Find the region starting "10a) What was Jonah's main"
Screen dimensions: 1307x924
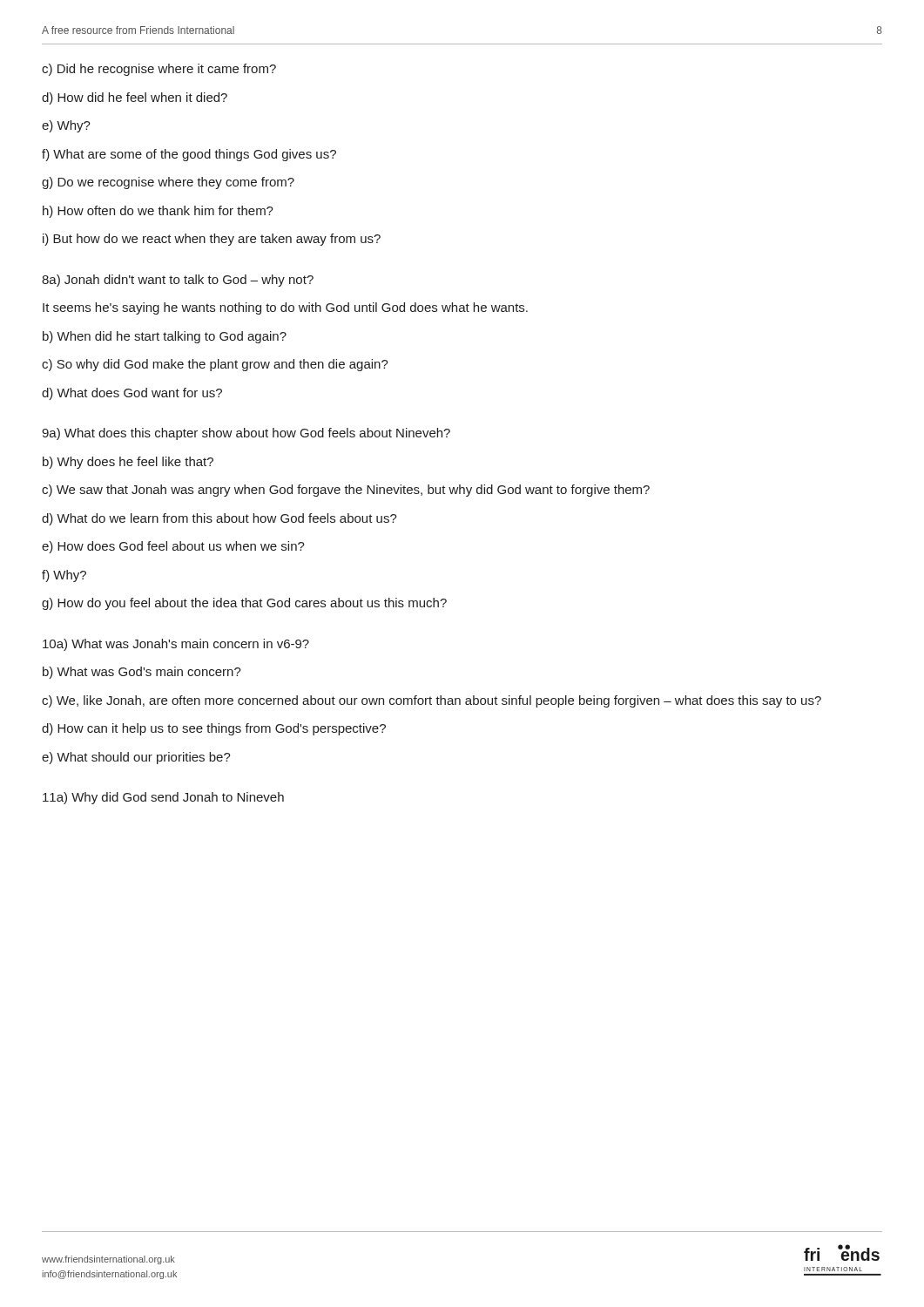click(x=176, y=643)
